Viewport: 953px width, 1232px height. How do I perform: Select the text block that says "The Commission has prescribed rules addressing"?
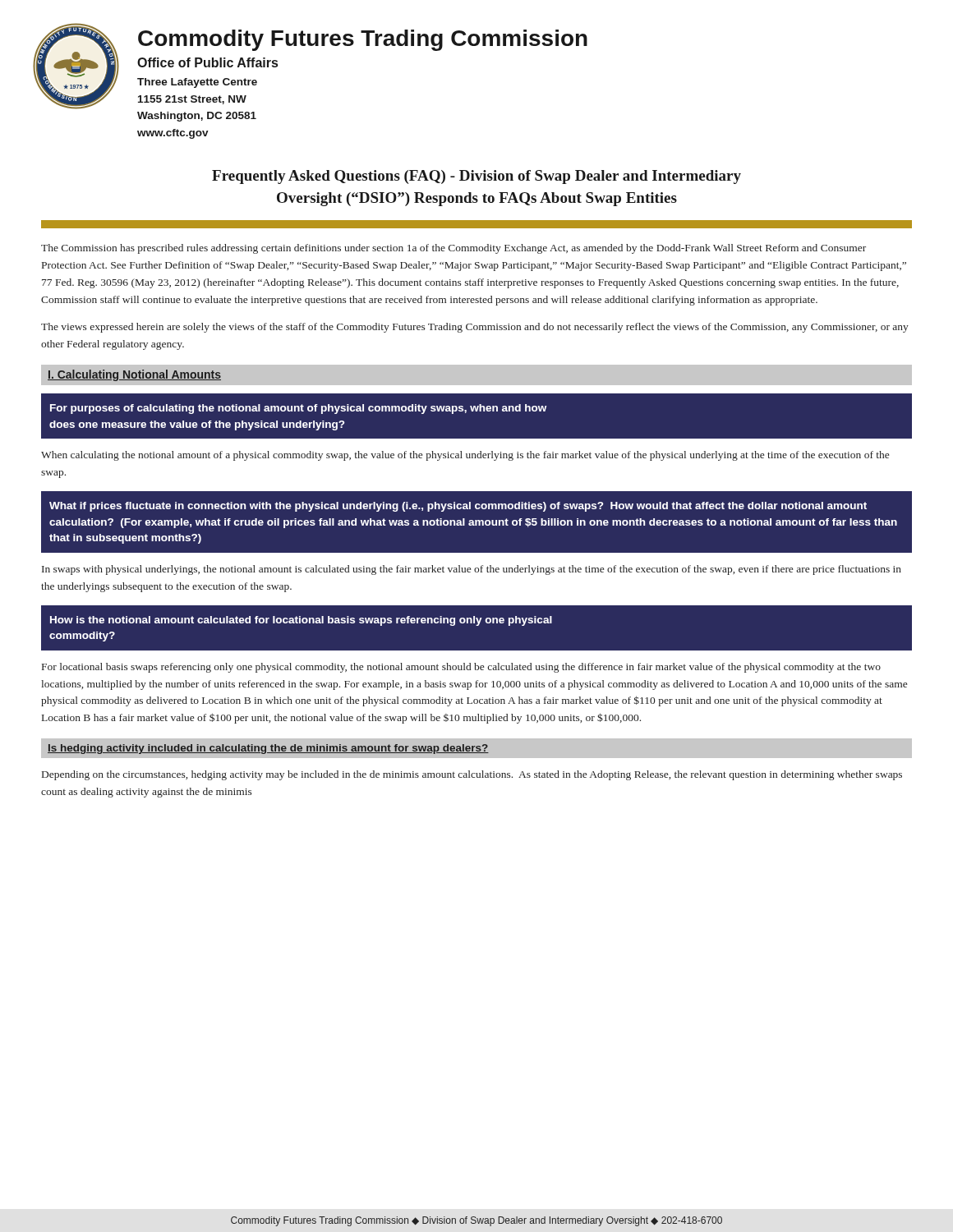point(474,274)
